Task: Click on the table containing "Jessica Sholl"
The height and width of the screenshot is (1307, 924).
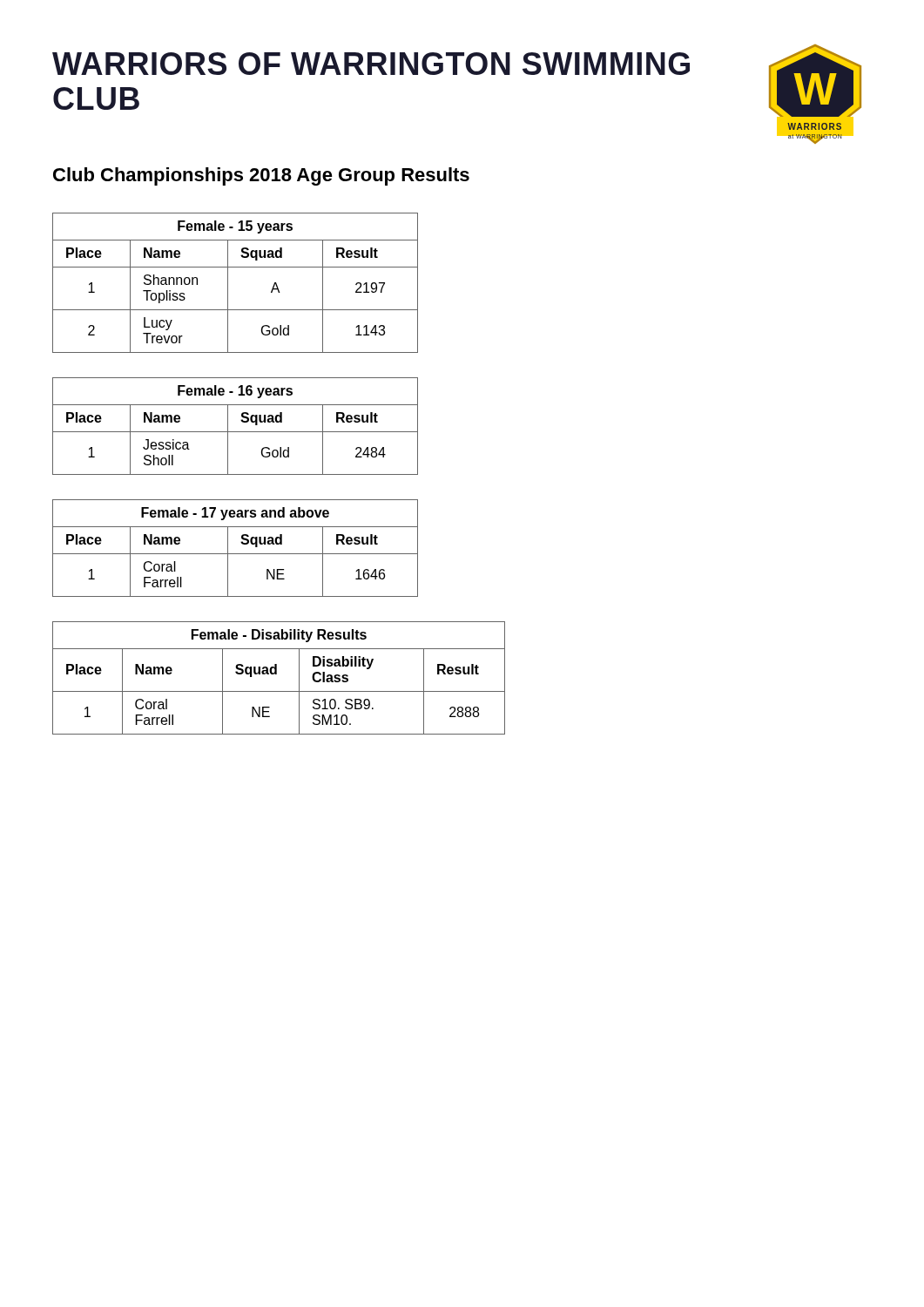Action: 462,426
